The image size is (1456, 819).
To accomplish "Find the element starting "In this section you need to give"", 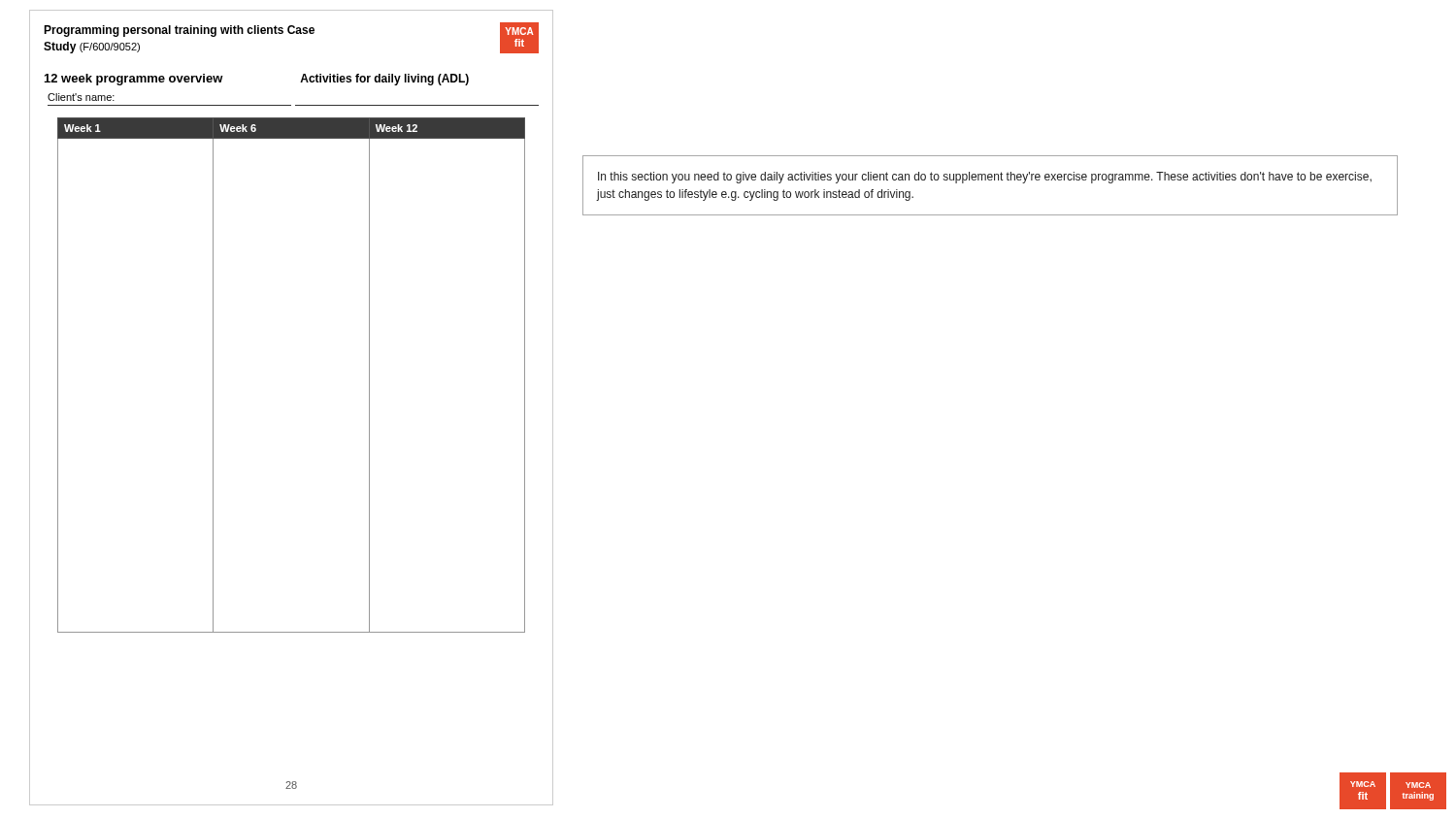I will (x=985, y=185).
